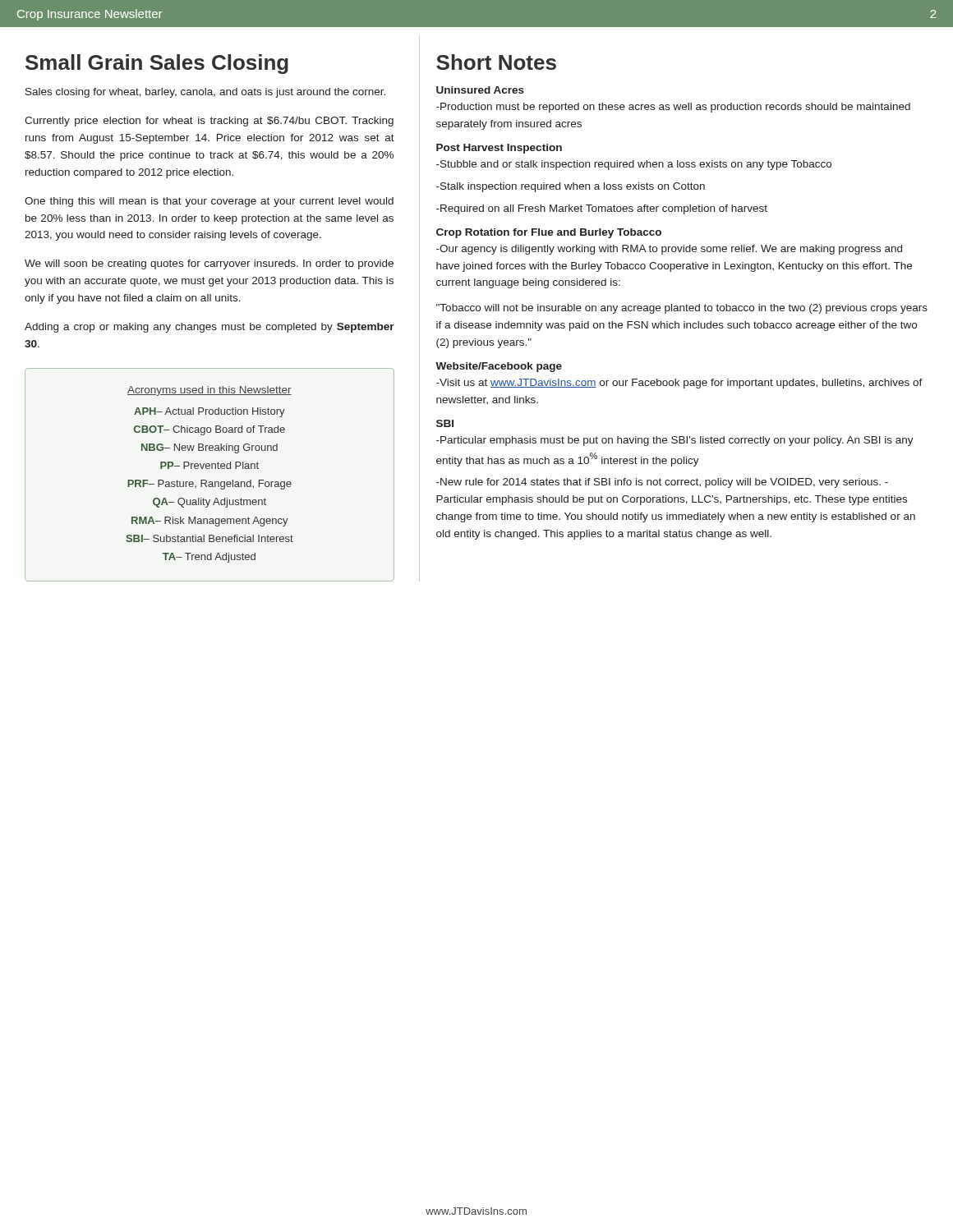Find the passage starting "Acronyms used in this Newsletter APH–"
The height and width of the screenshot is (1232, 953).
(209, 475)
